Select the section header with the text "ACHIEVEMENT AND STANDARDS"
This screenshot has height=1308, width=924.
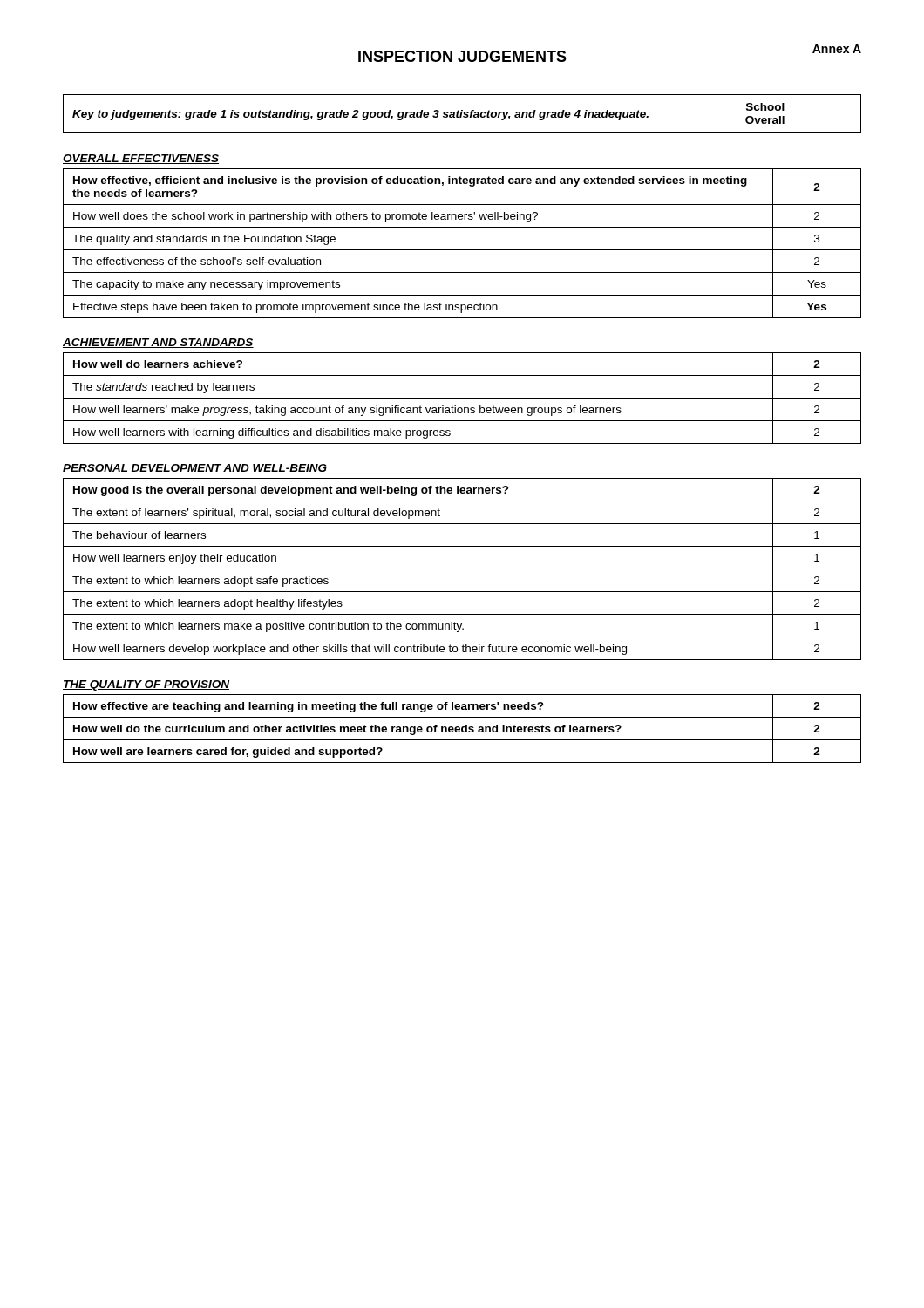[158, 342]
